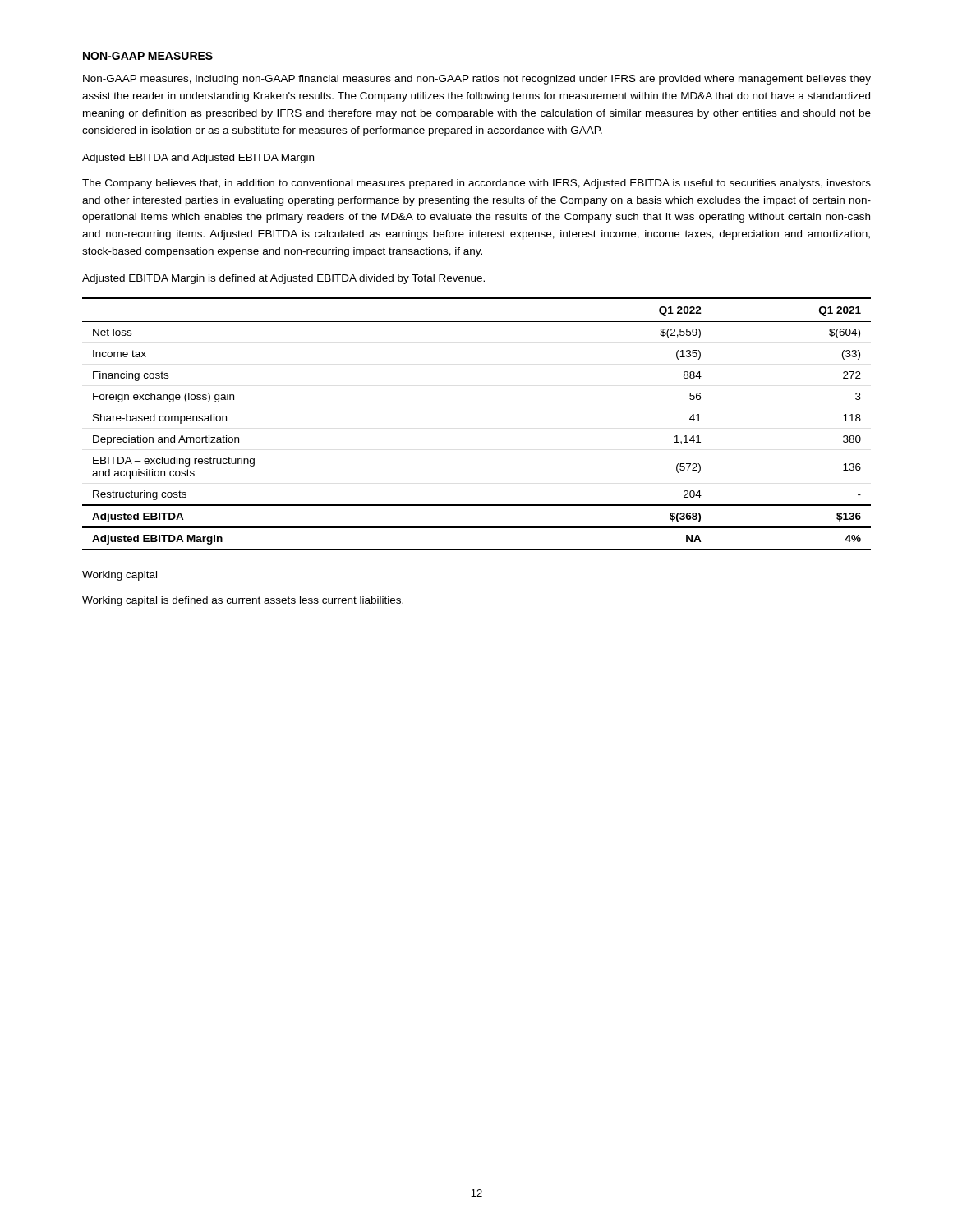Locate the section header with the text "NON-GAAP MEASURES"
Viewport: 953px width, 1232px height.
tap(148, 56)
